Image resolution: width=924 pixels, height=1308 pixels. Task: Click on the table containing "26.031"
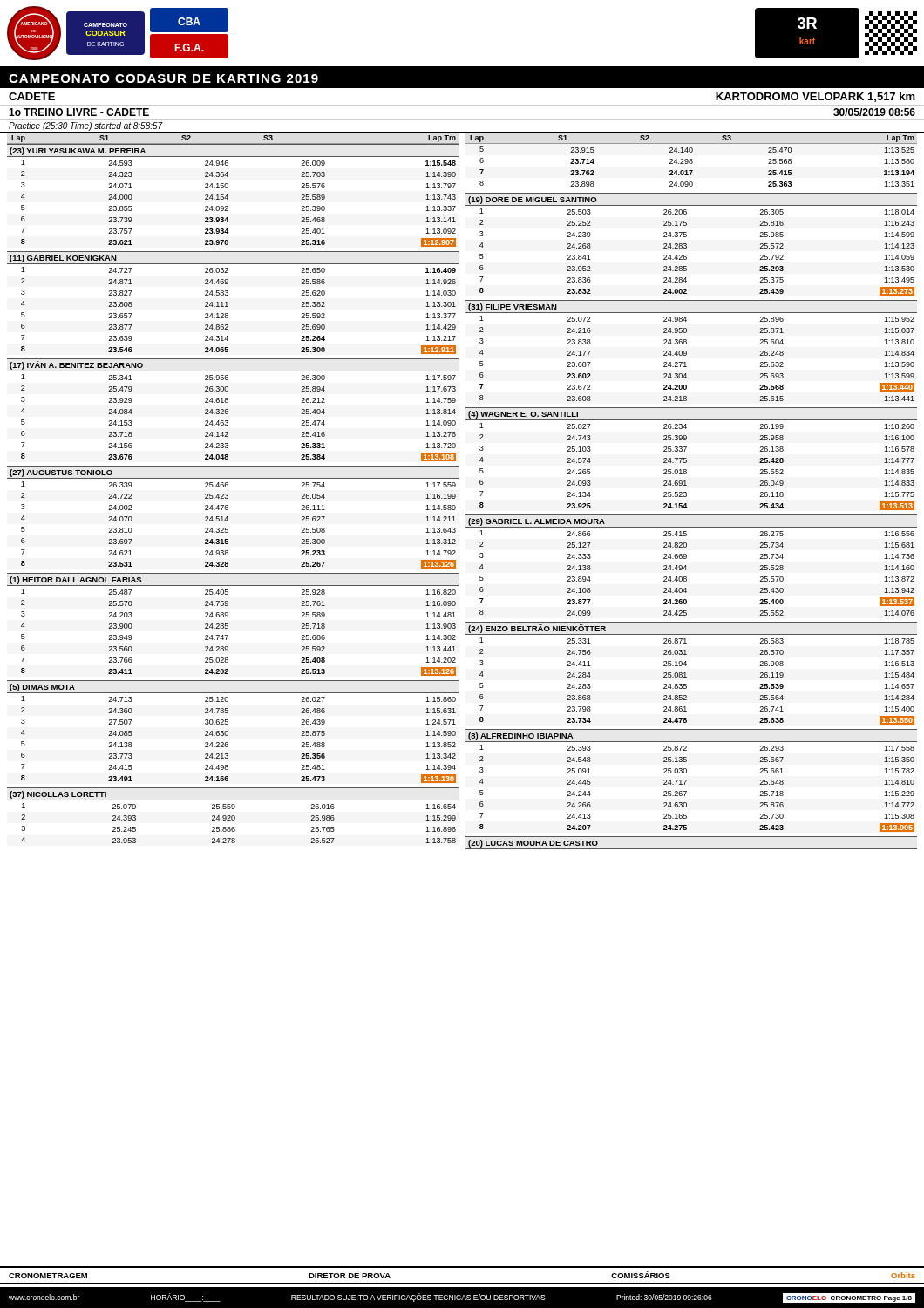691,674
